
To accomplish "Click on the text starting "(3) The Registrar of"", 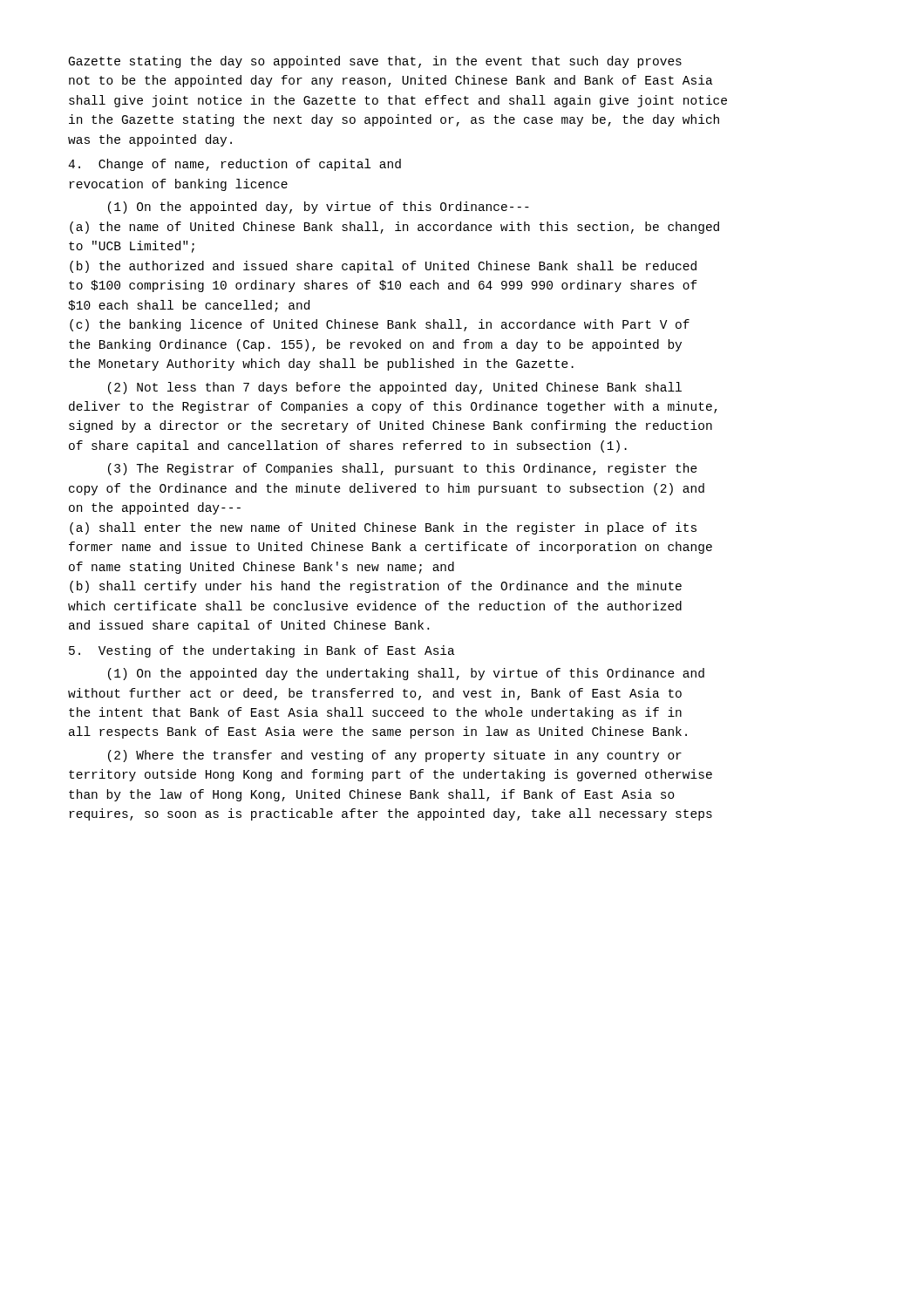I will 387,489.
